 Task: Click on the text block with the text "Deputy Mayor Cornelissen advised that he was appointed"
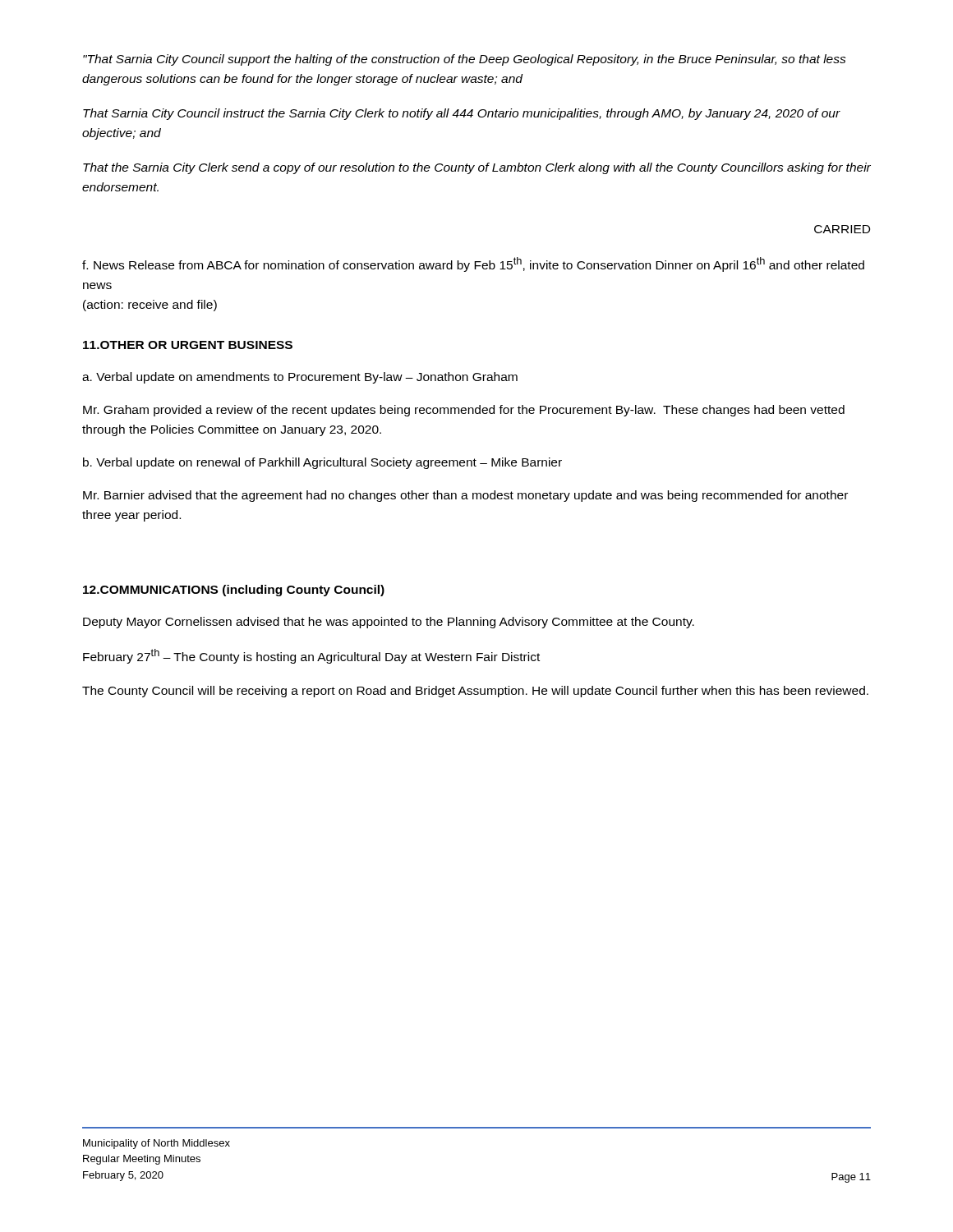click(x=389, y=622)
